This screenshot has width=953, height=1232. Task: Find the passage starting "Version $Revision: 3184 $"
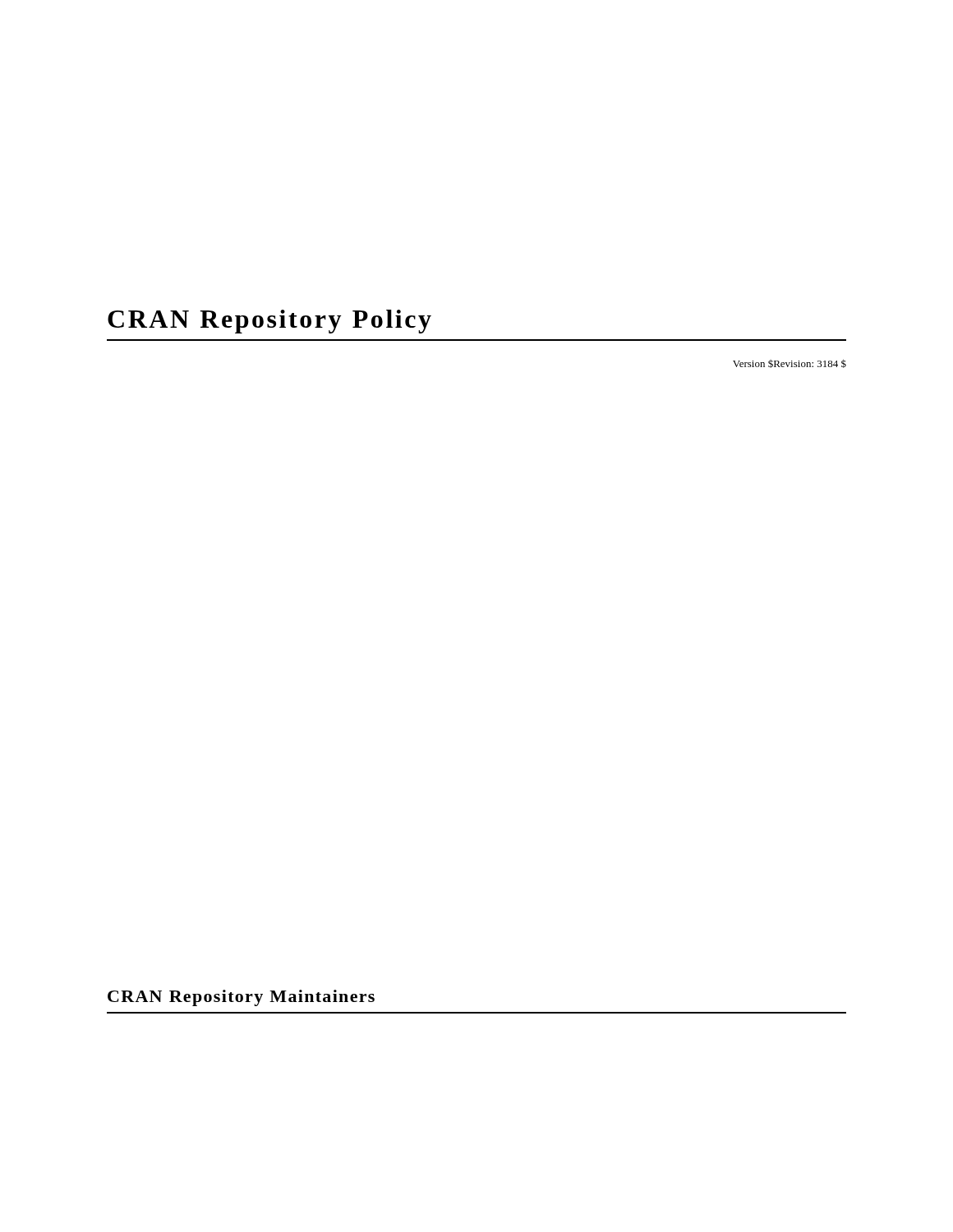tap(789, 363)
